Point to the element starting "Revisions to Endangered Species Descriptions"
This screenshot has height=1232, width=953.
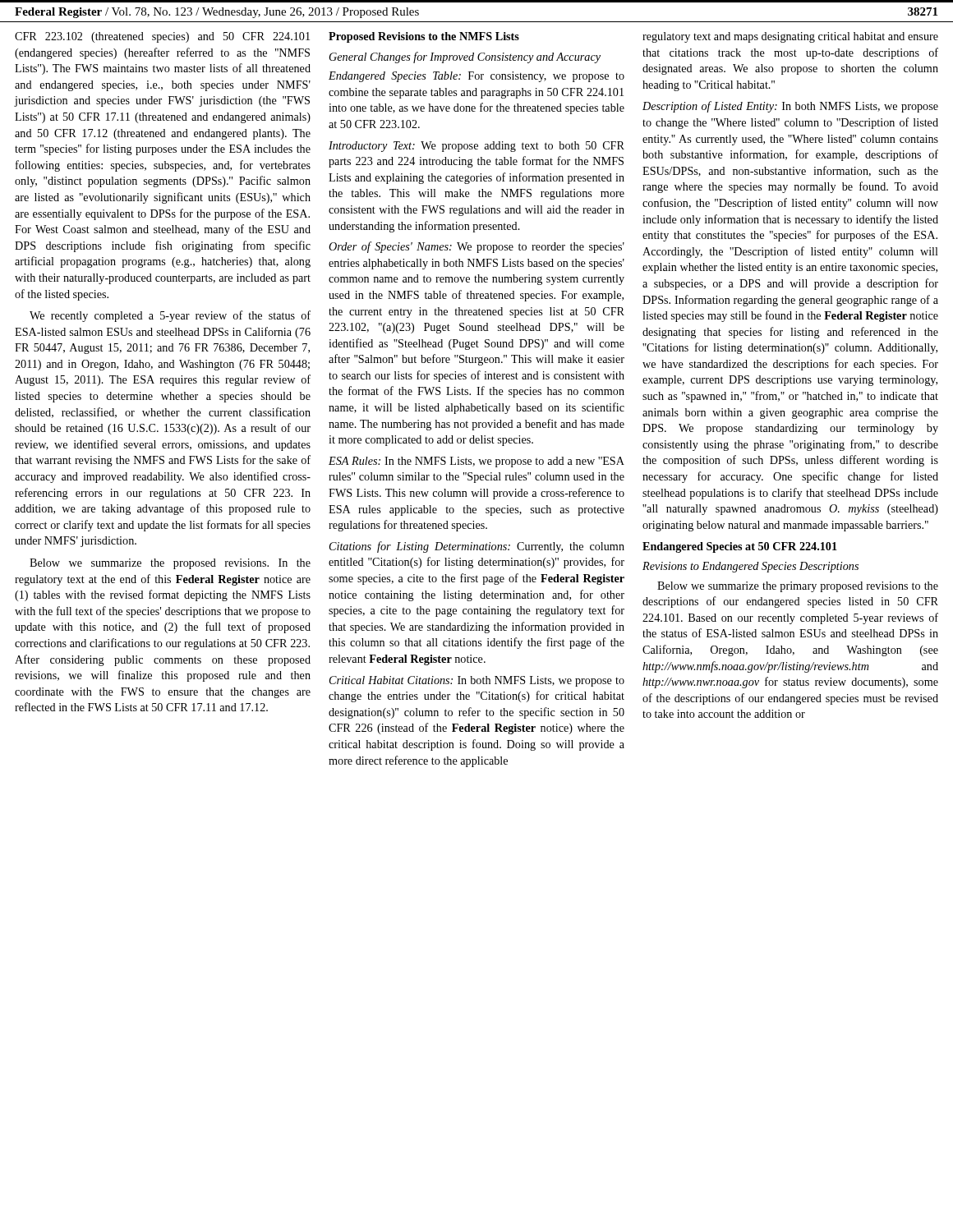click(790, 567)
